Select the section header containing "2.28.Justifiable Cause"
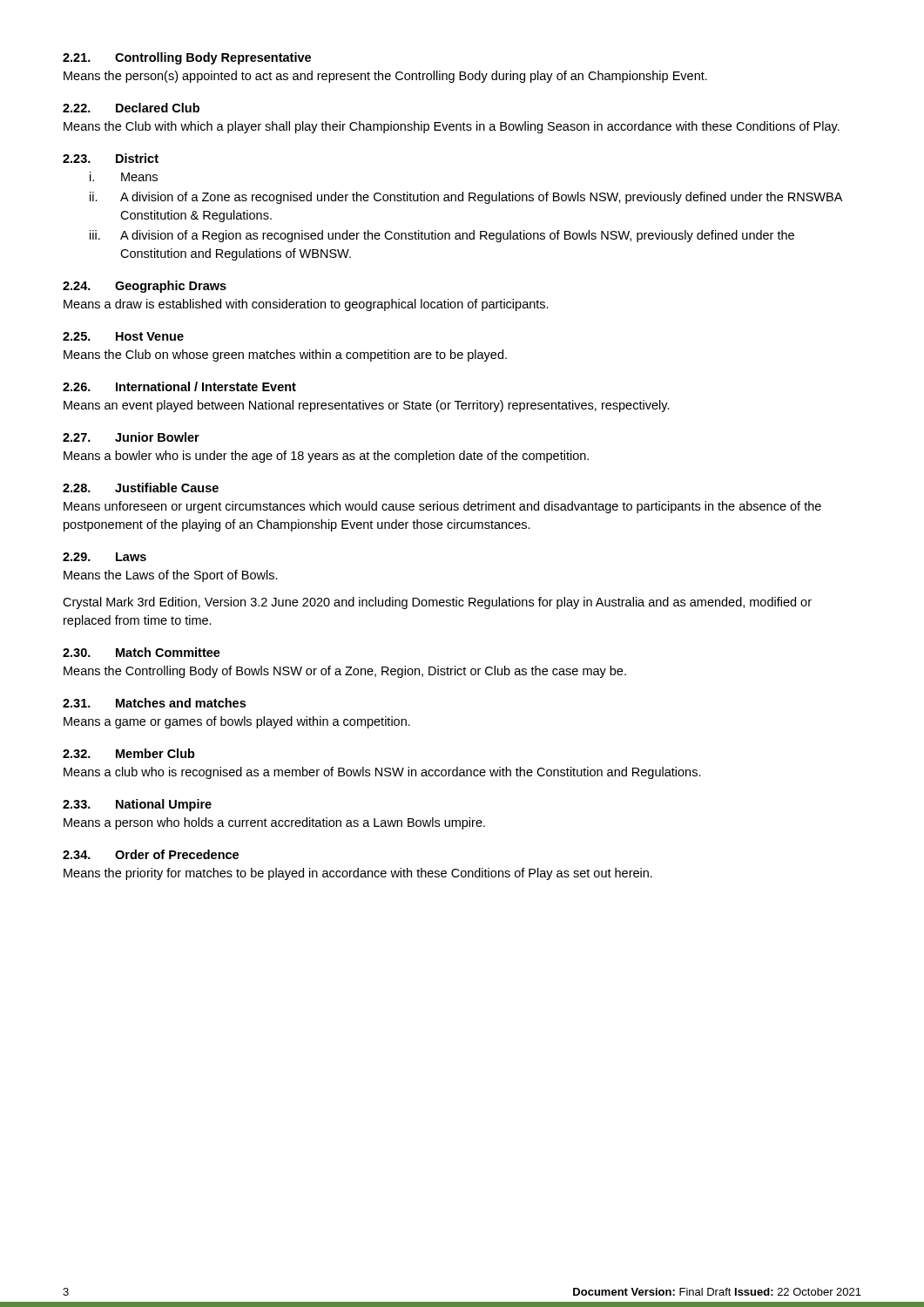The height and width of the screenshot is (1307, 924). click(x=141, y=488)
